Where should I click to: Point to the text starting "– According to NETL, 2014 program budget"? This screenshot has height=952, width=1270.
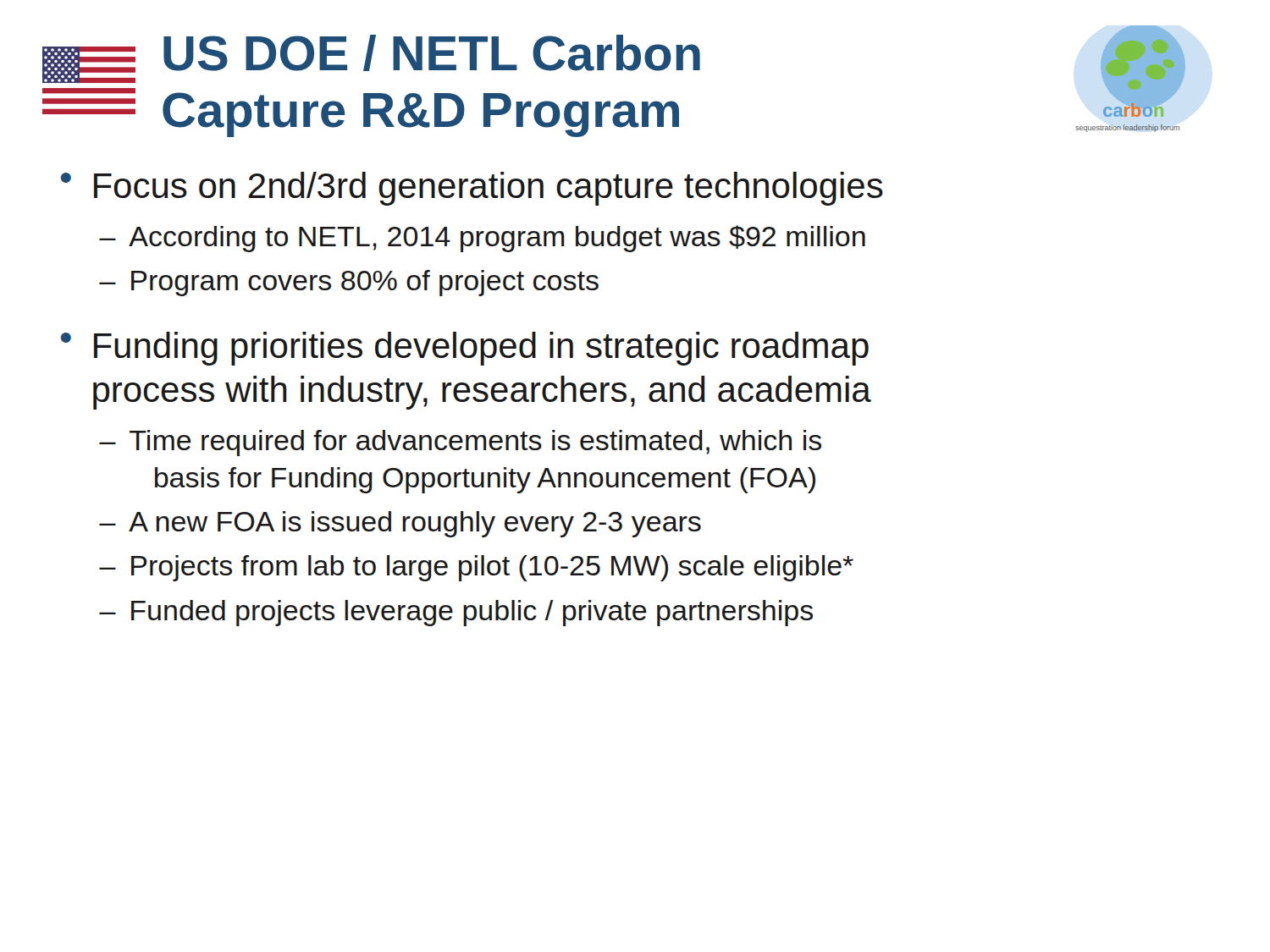coord(483,236)
